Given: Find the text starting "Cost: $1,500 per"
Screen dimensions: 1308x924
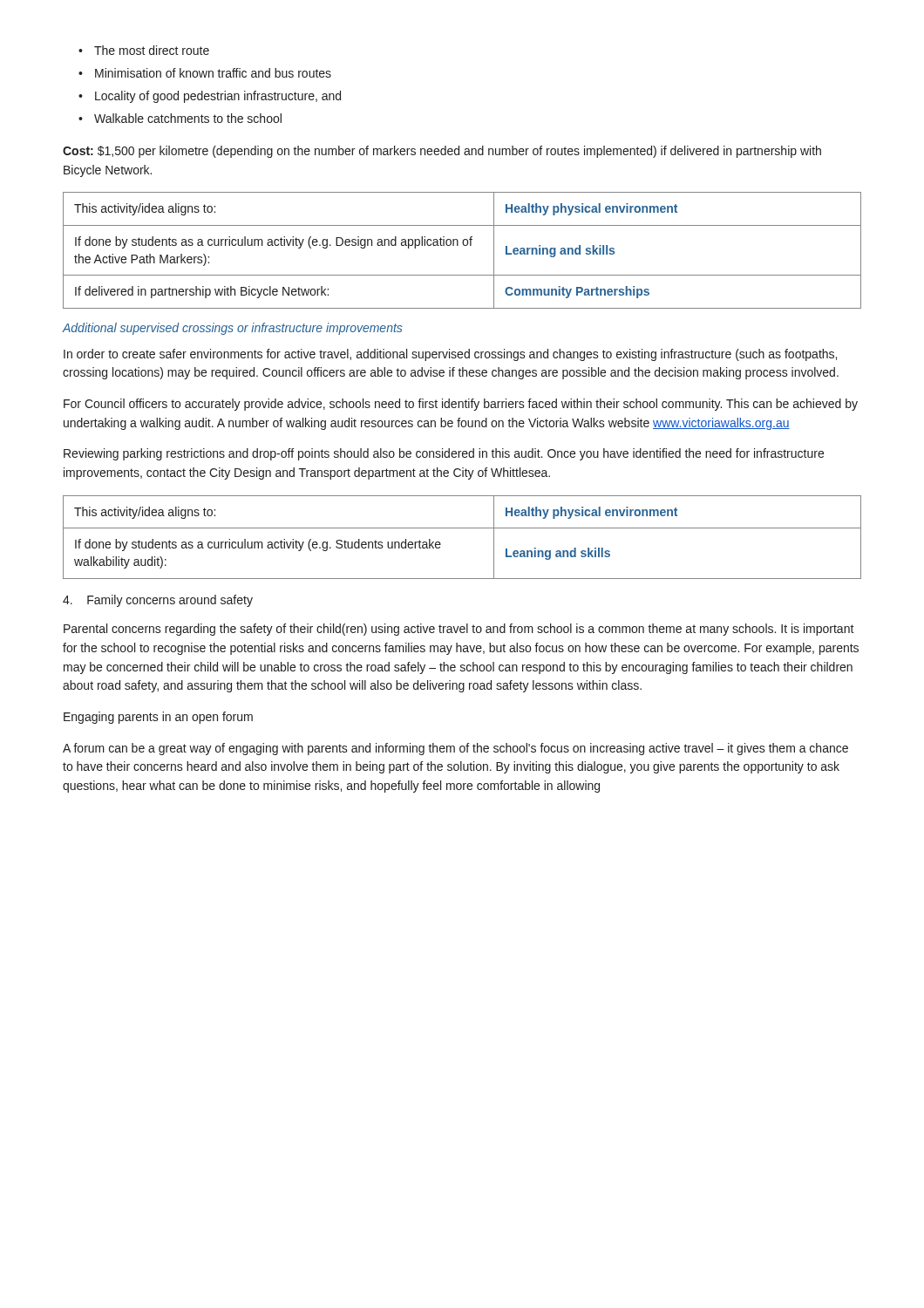Looking at the screenshot, I should (442, 160).
